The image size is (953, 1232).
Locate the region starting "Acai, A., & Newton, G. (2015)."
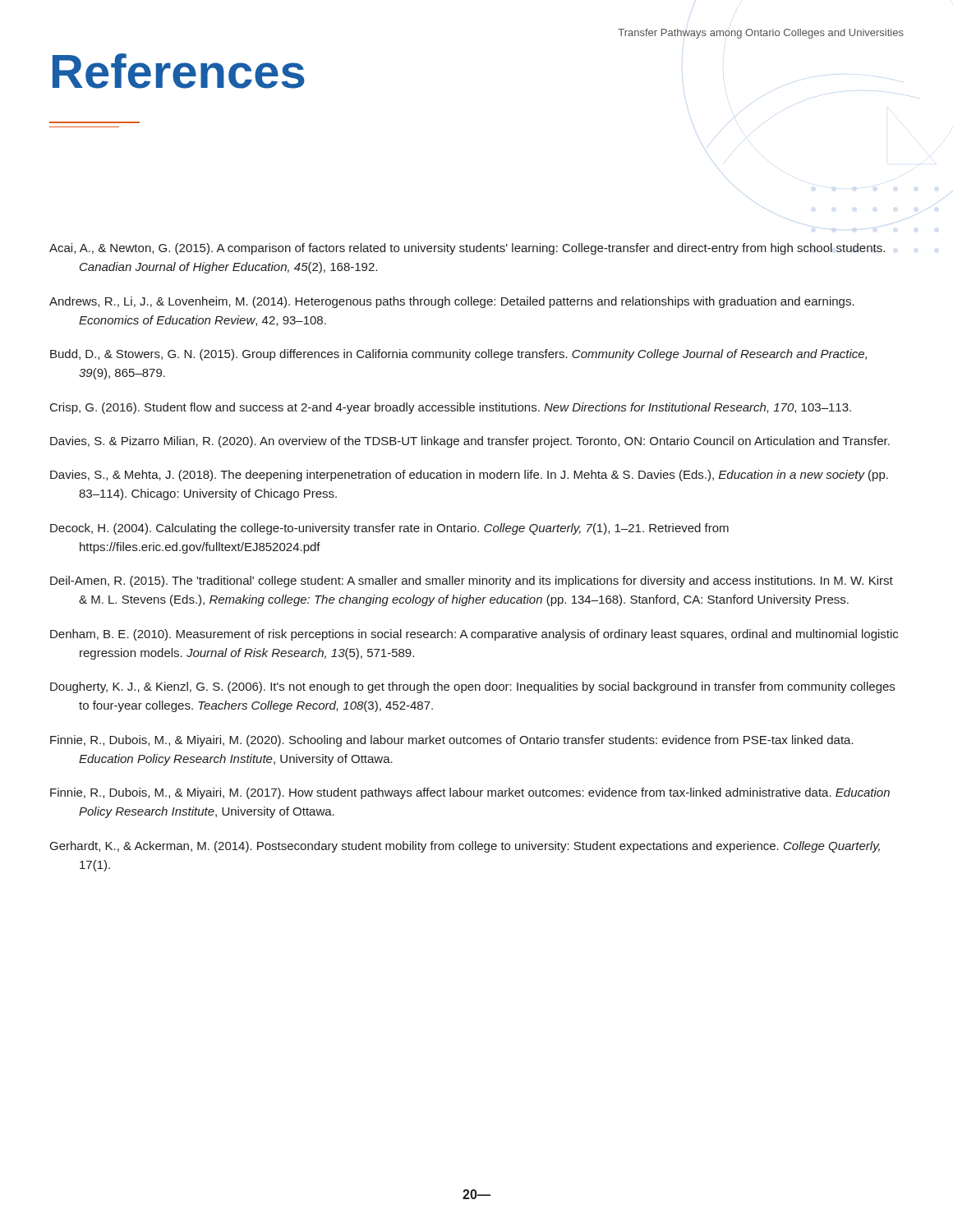(468, 257)
